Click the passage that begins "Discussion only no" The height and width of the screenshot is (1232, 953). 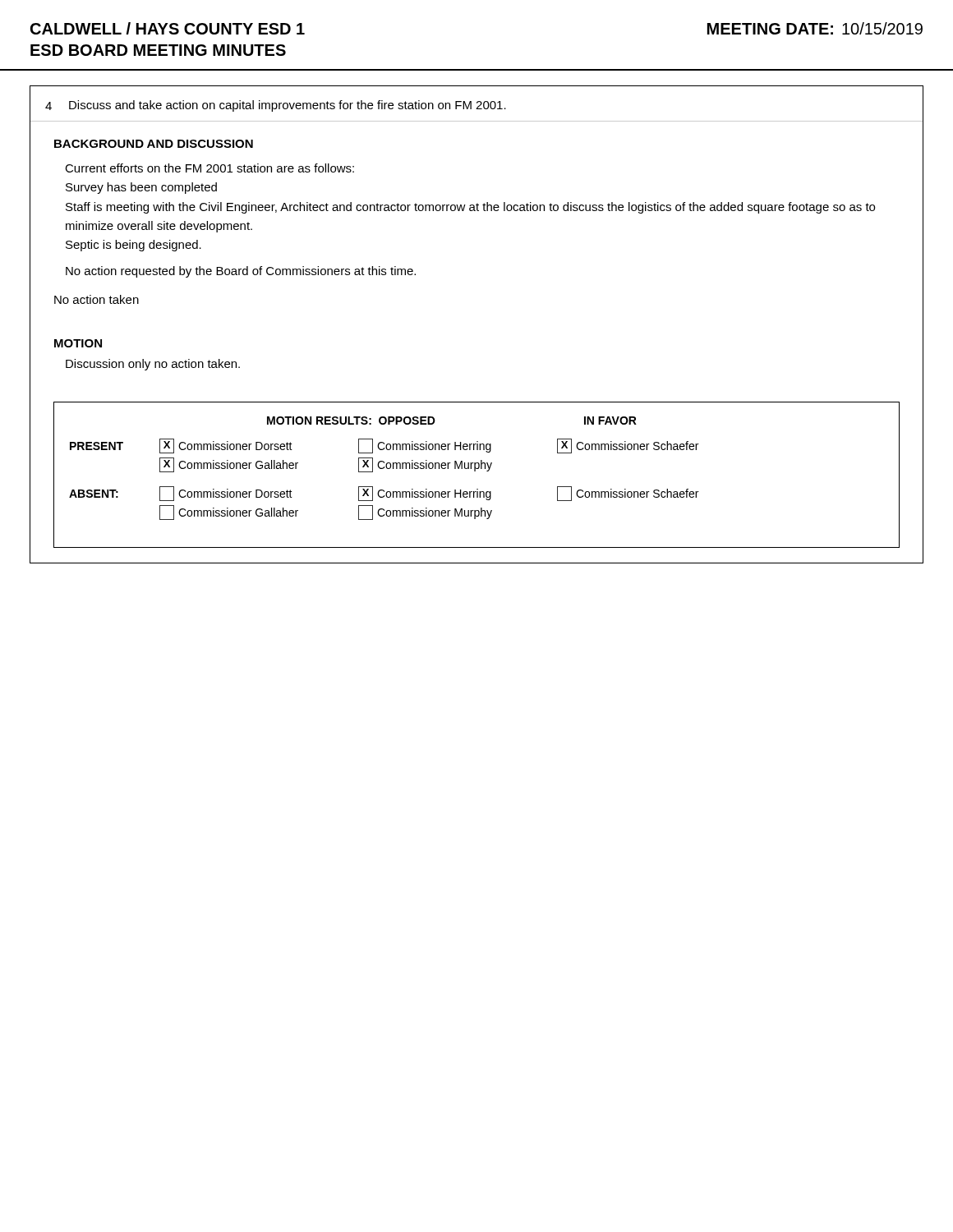point(153,364)
